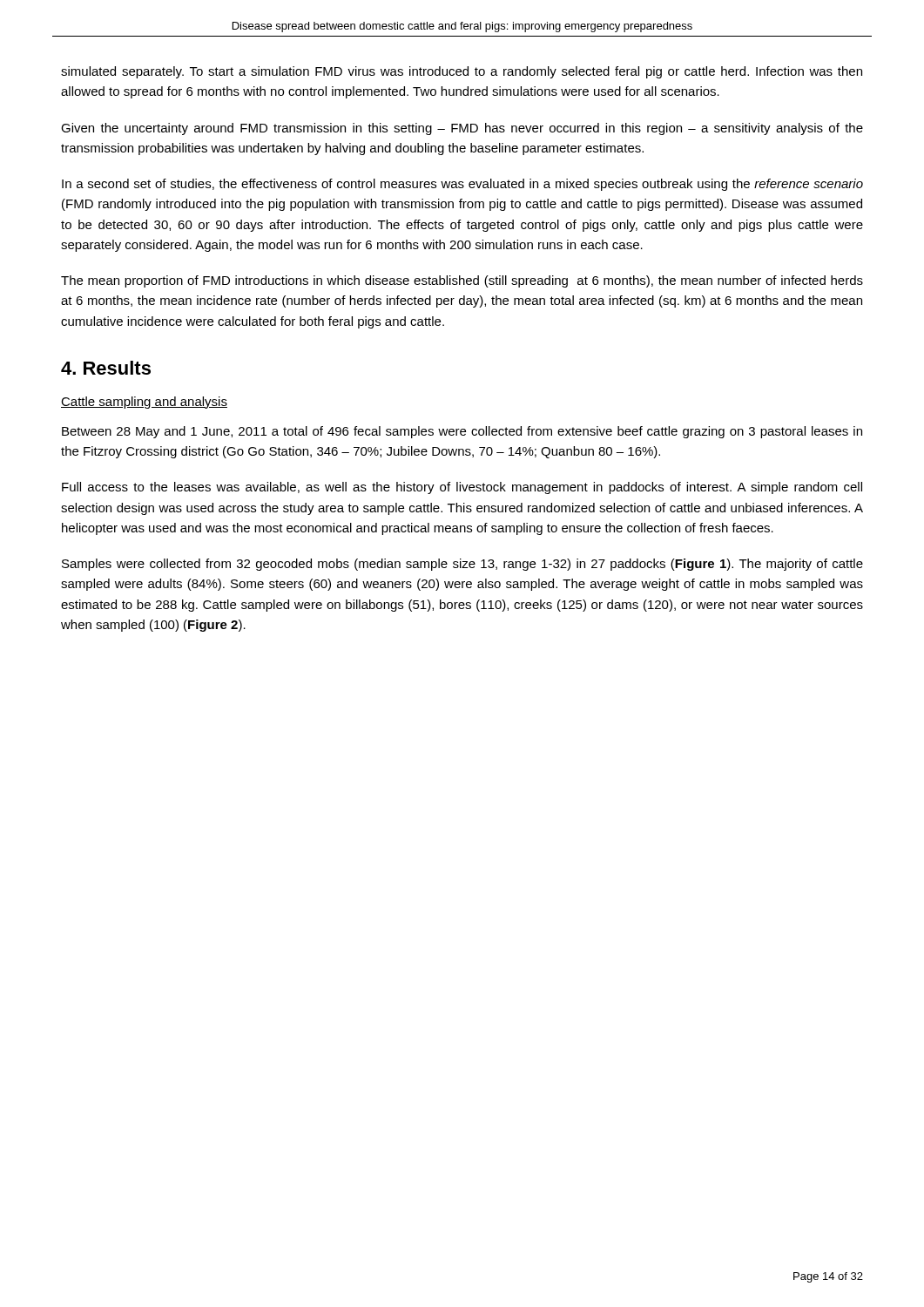This screenshot has height=1307, width=924.
Task: Select the text starting "Between 28 May and 1"
Action: click(x=462, y=441)
